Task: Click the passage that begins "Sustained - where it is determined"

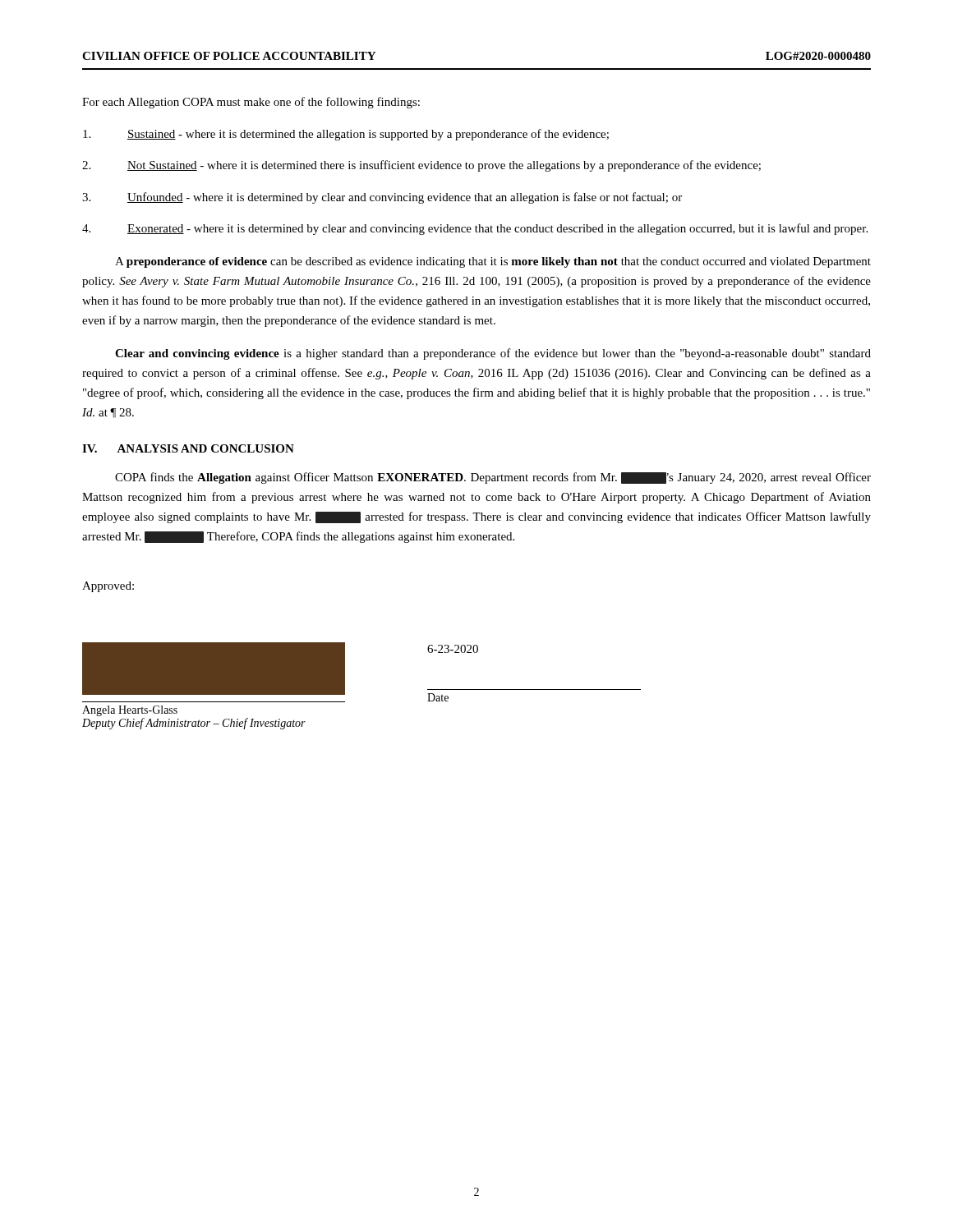Action: point(476,134)
